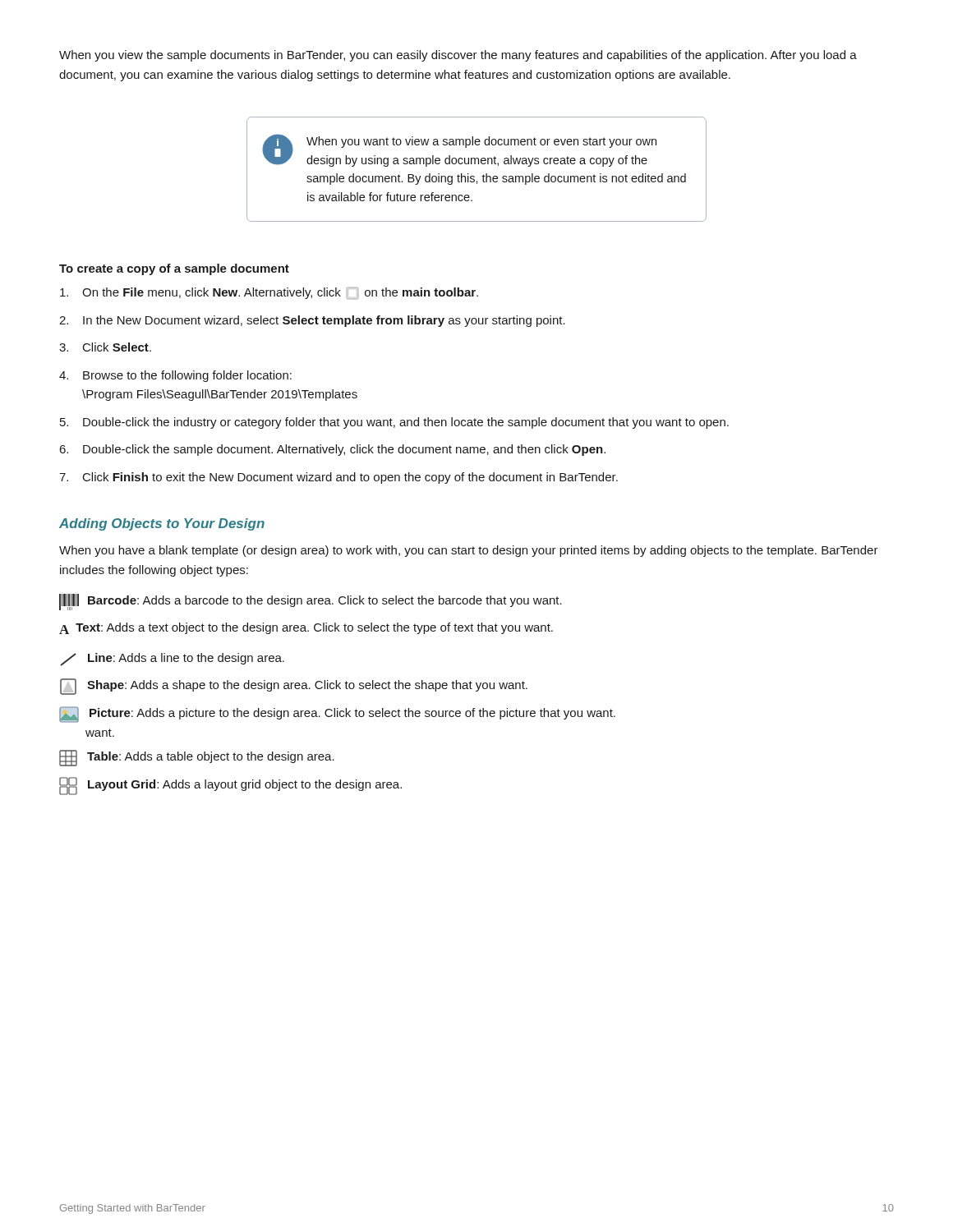Viewport: 953px width, 1232px height.
Task: Click where it says "Adding Objects to Your Design"
Action: (x=162, y=524)
